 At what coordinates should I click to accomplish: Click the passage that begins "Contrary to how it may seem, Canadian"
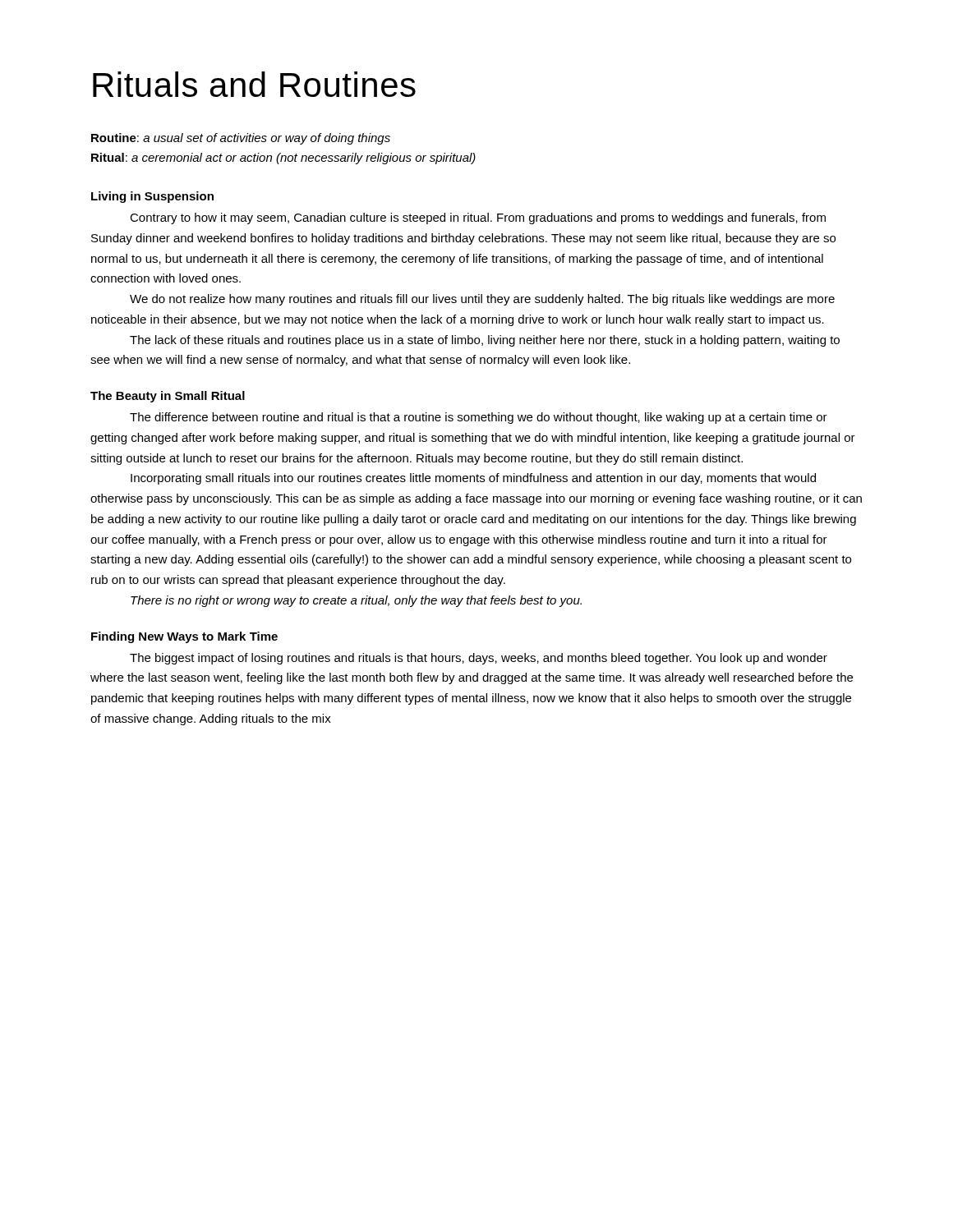click(476, 289)
